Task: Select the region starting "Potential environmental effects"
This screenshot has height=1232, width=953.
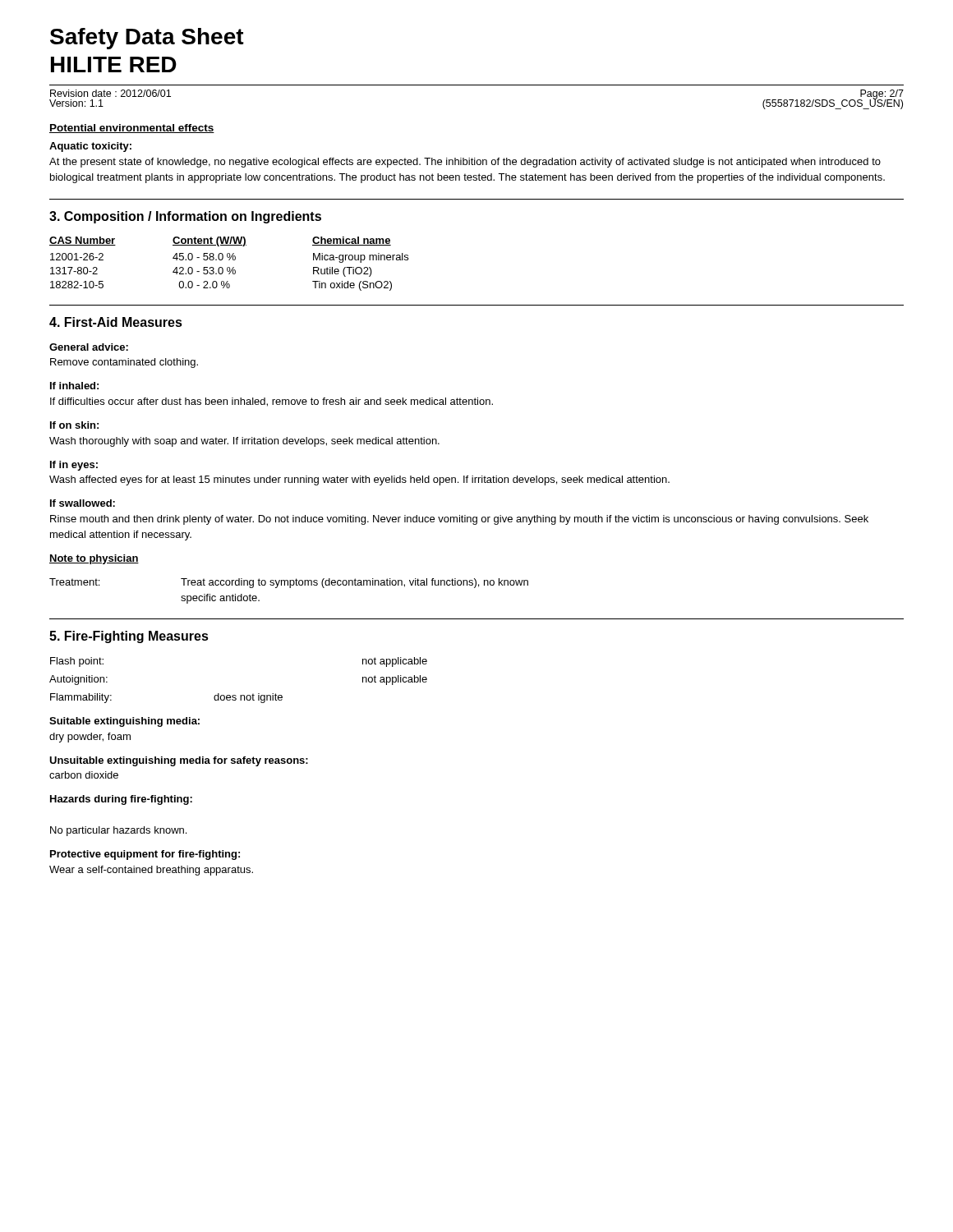Action: coord(132,128)
